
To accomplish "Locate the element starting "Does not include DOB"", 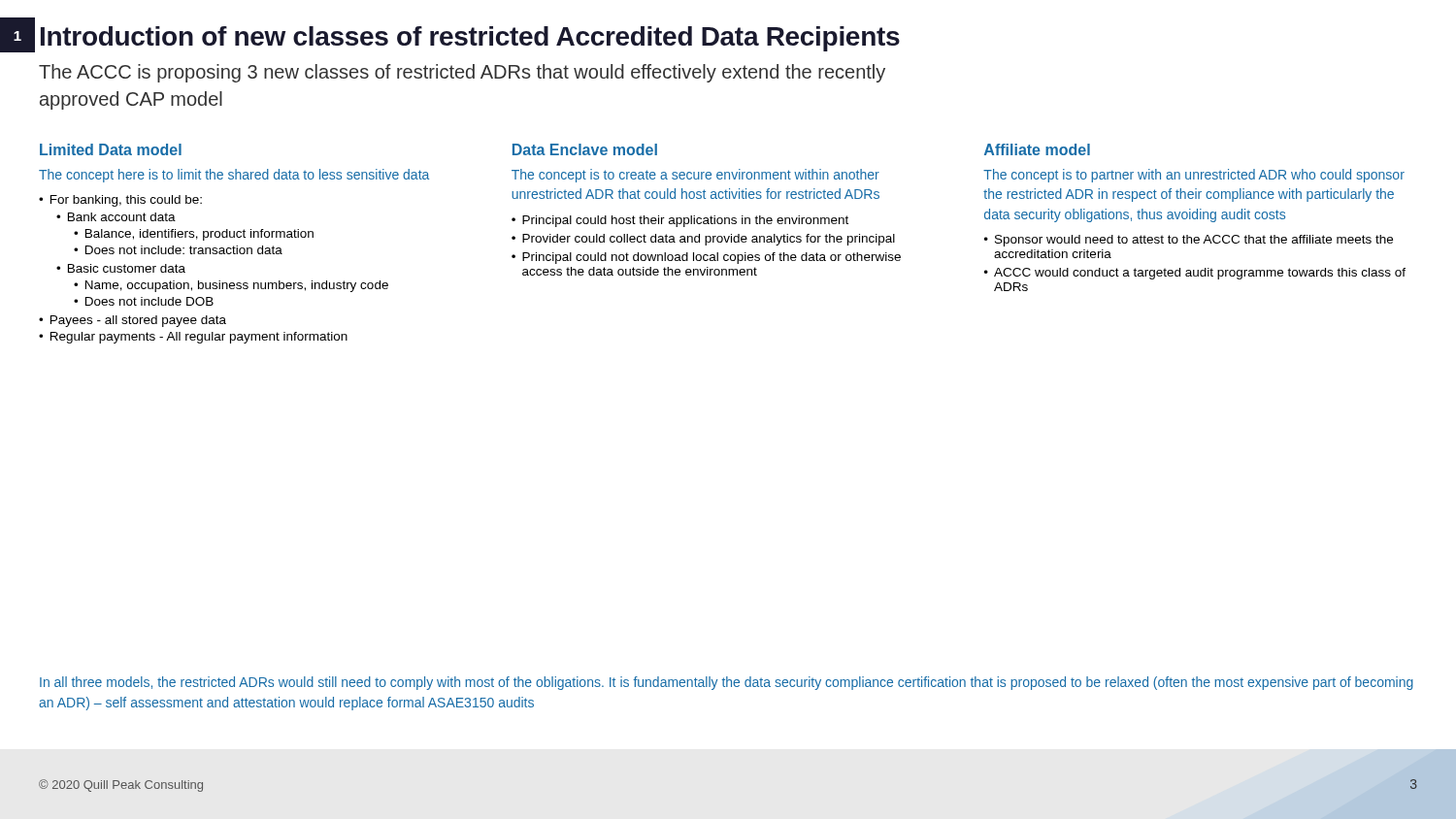I will click(x=149, y=302).
